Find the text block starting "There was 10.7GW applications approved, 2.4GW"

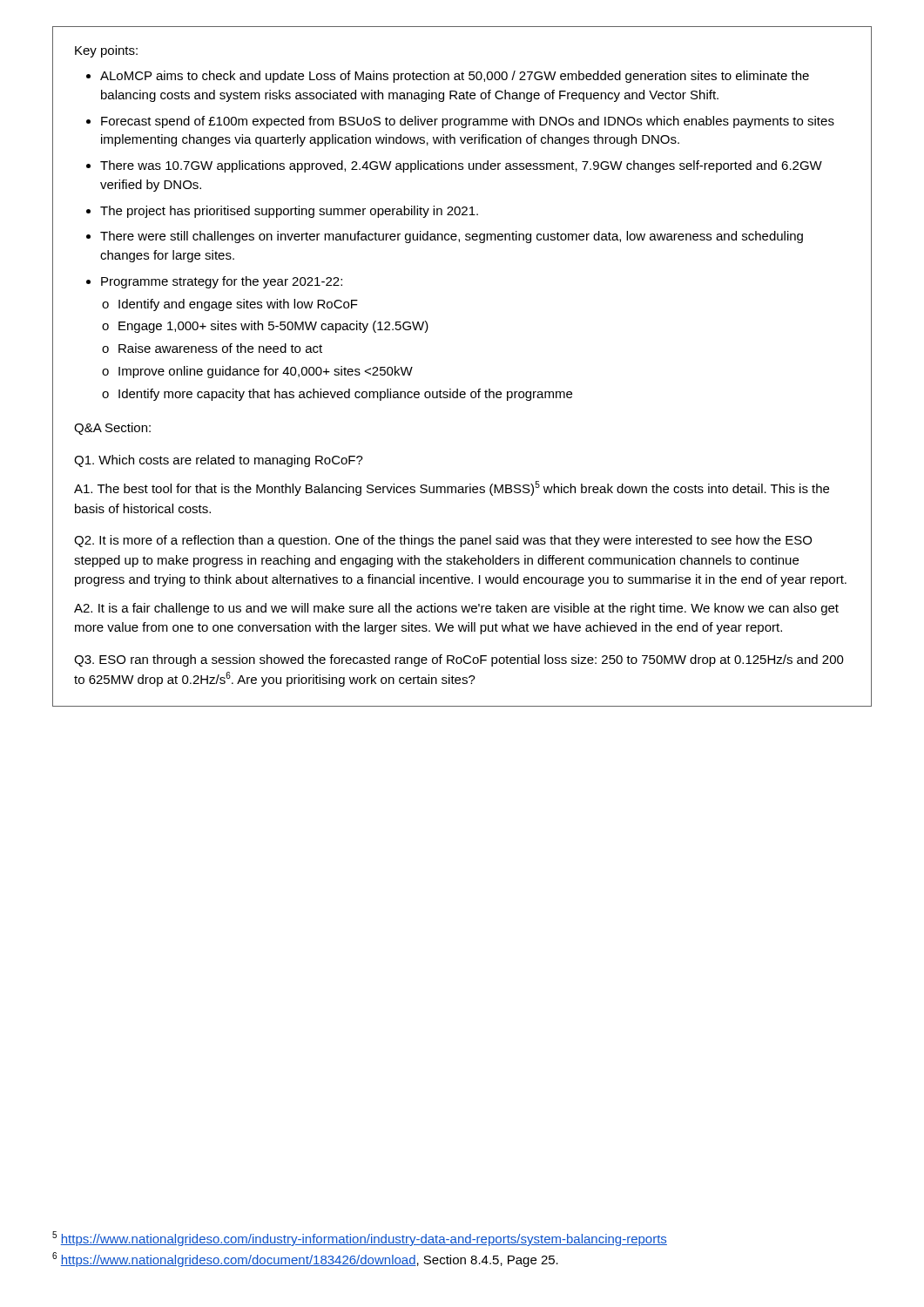tap(461, 175)
